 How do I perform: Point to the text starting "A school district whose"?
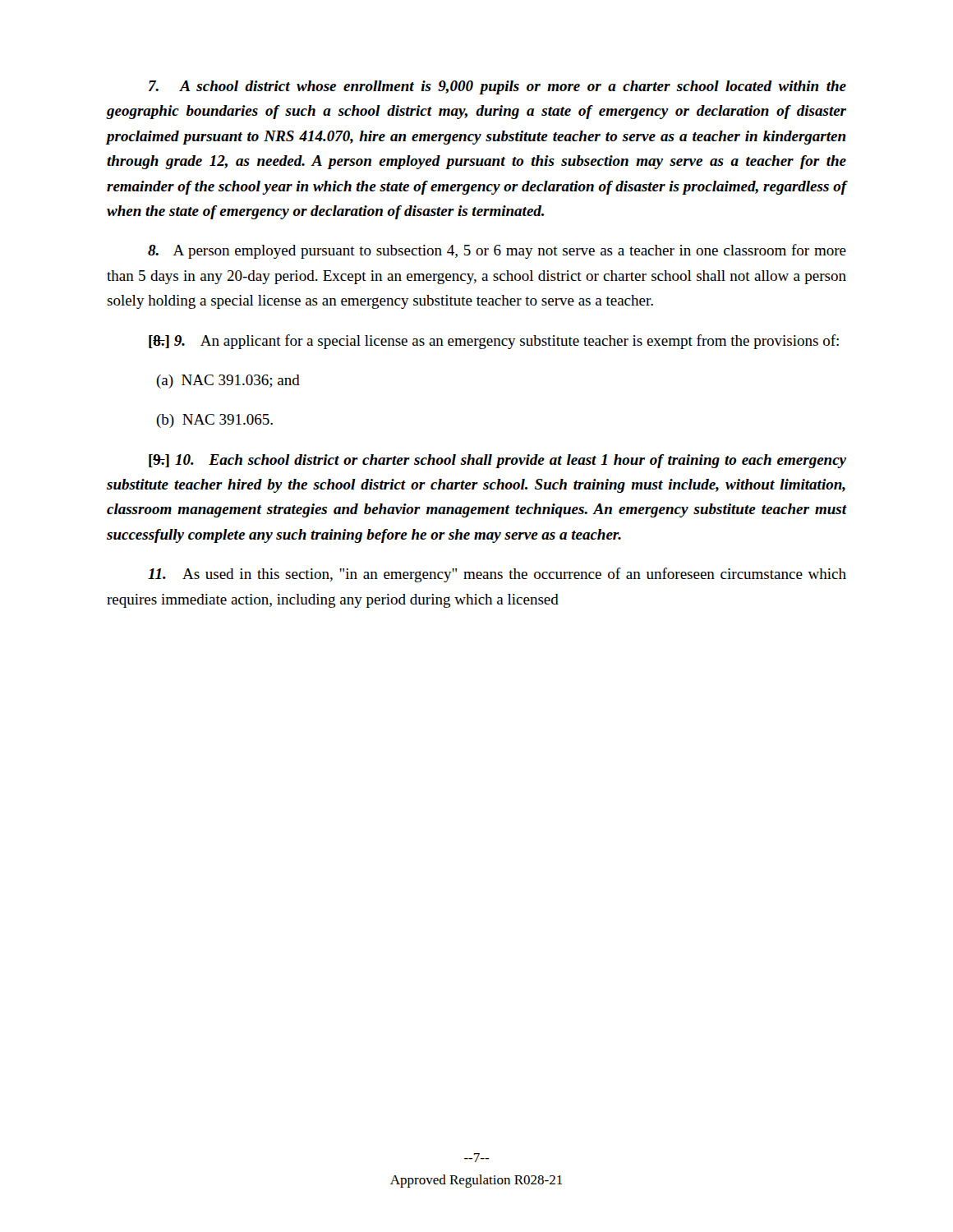point(476,149)
